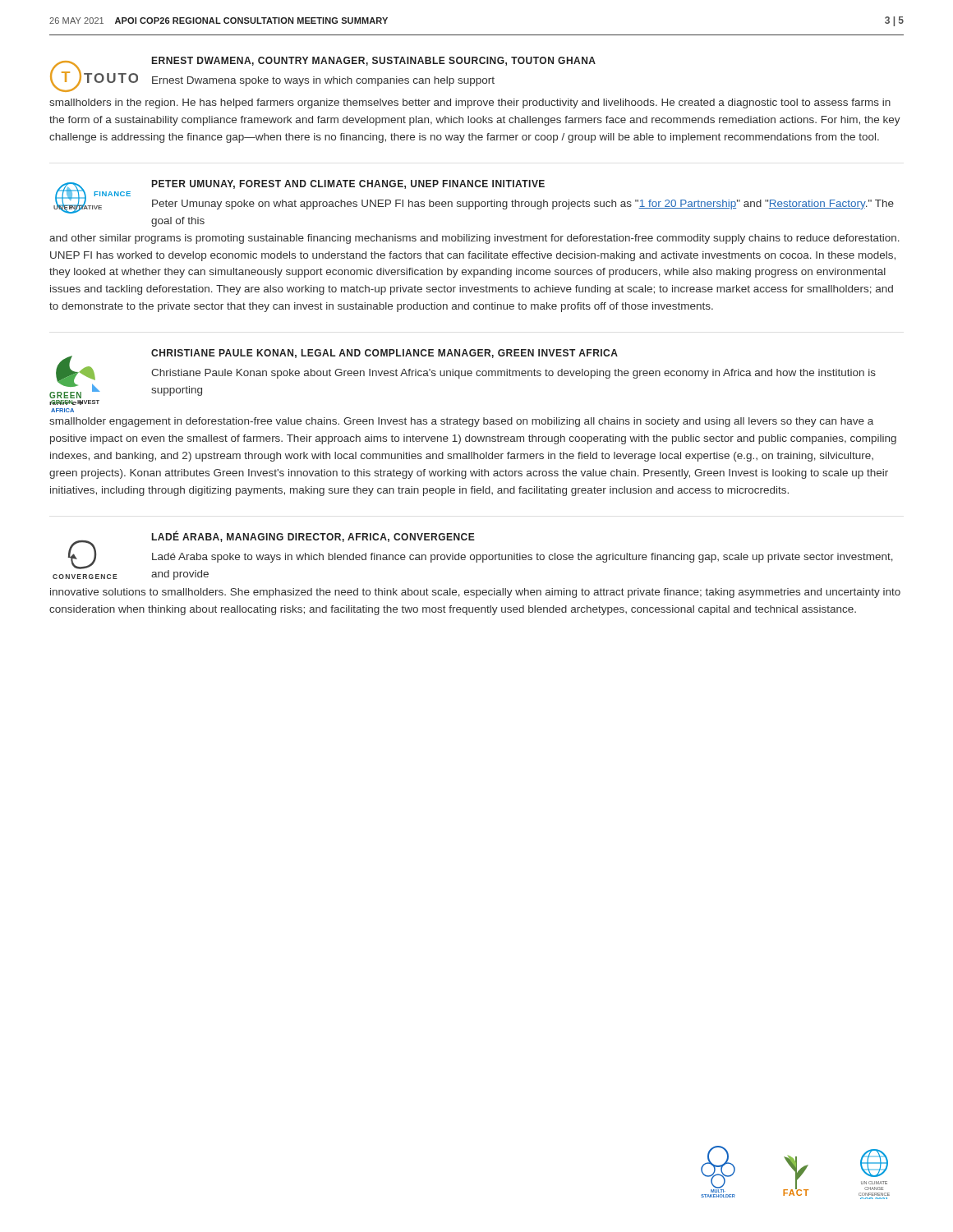Locate the text block starting "and other similar"
953x1232 pixels.
pos(475,272)
